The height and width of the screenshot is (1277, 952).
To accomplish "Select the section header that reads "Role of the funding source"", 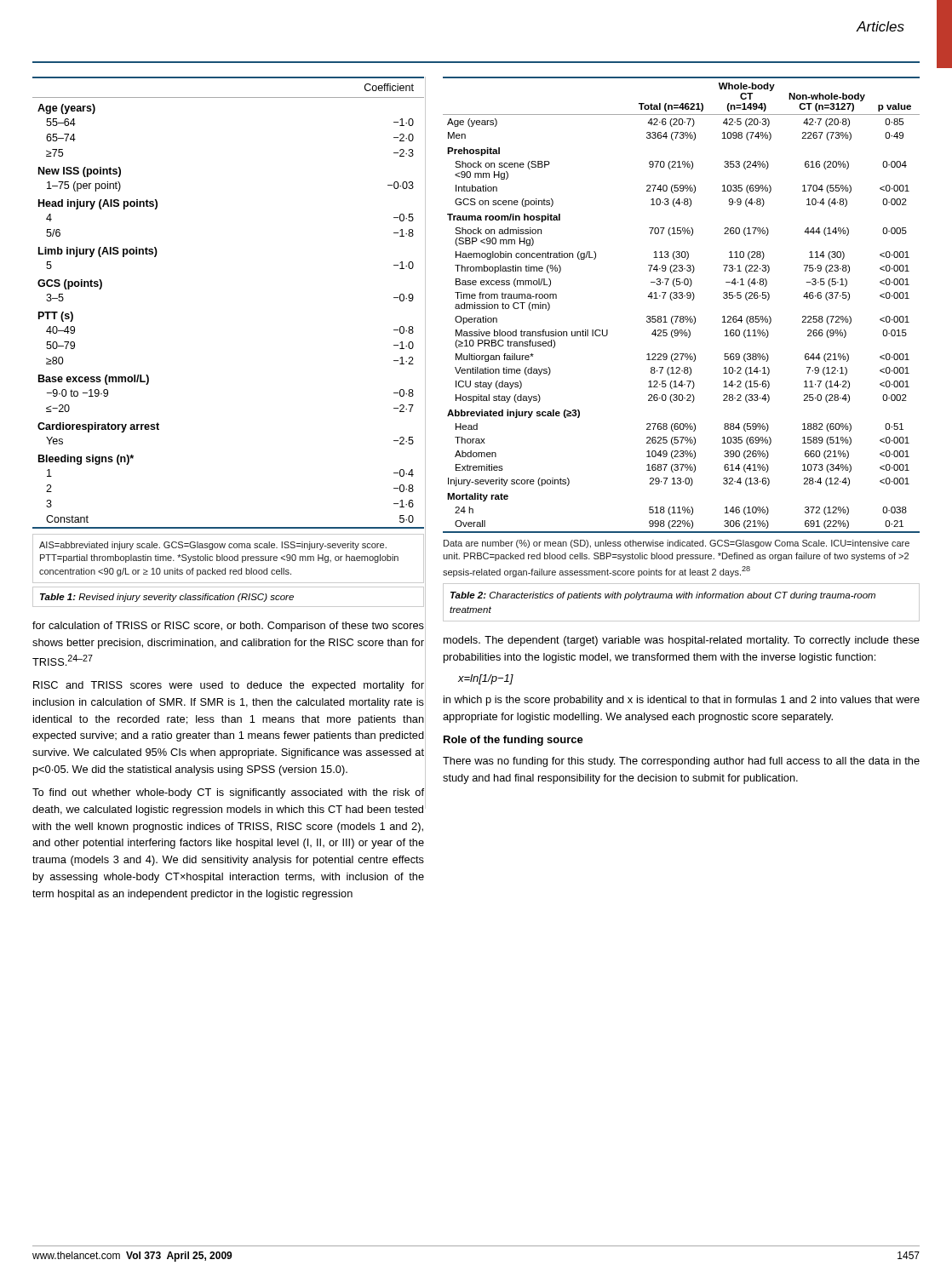I will [x=513, y=740].
